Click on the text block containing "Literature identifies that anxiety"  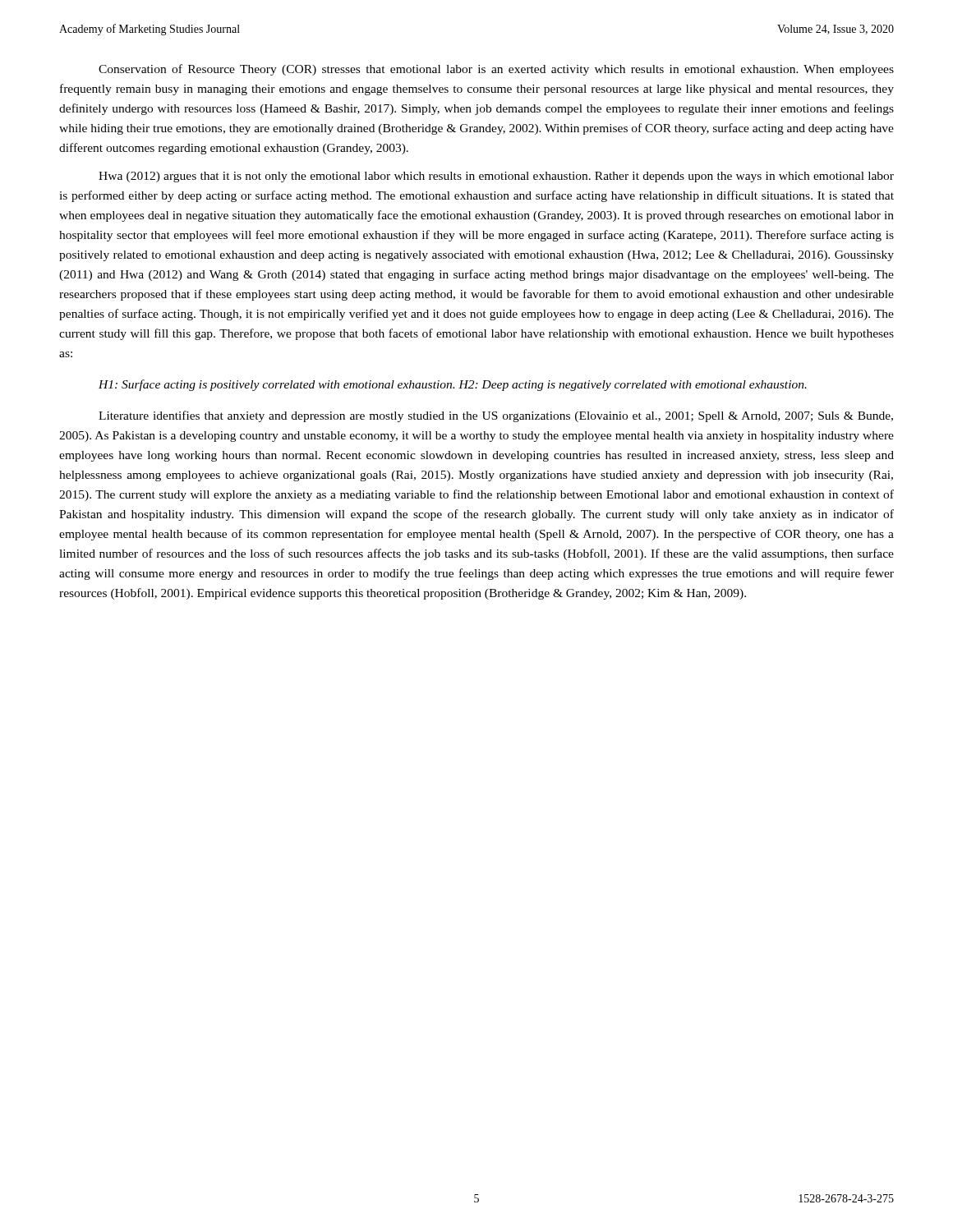click(x=476, y=505)
